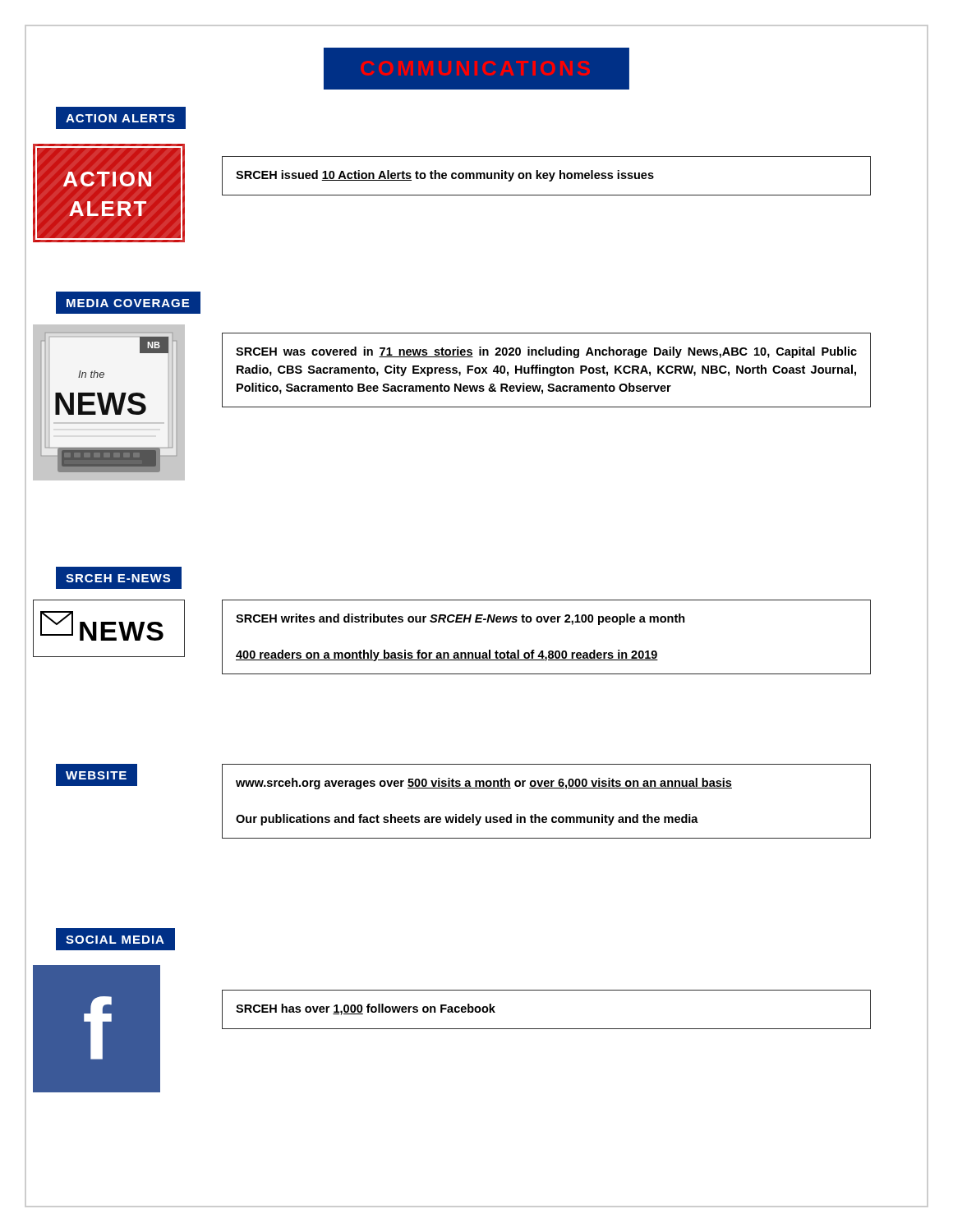953x1232 pixels.
Task: Find "SRCEH E-NEWS" on this page
Action: 119,578
